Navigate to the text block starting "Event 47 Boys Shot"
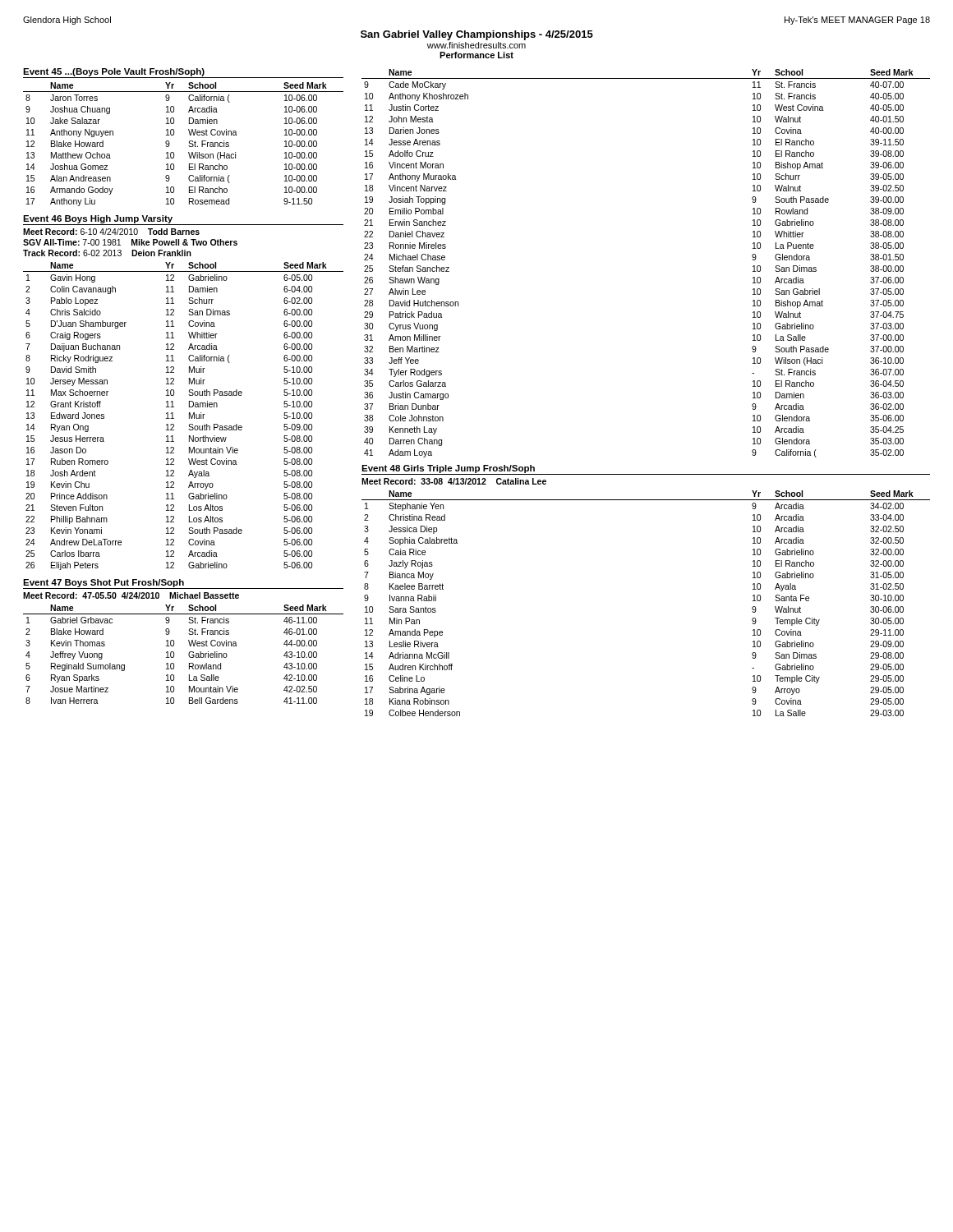Image resolution: width=953 pixels, height=1232 pixels. (183, 583)
